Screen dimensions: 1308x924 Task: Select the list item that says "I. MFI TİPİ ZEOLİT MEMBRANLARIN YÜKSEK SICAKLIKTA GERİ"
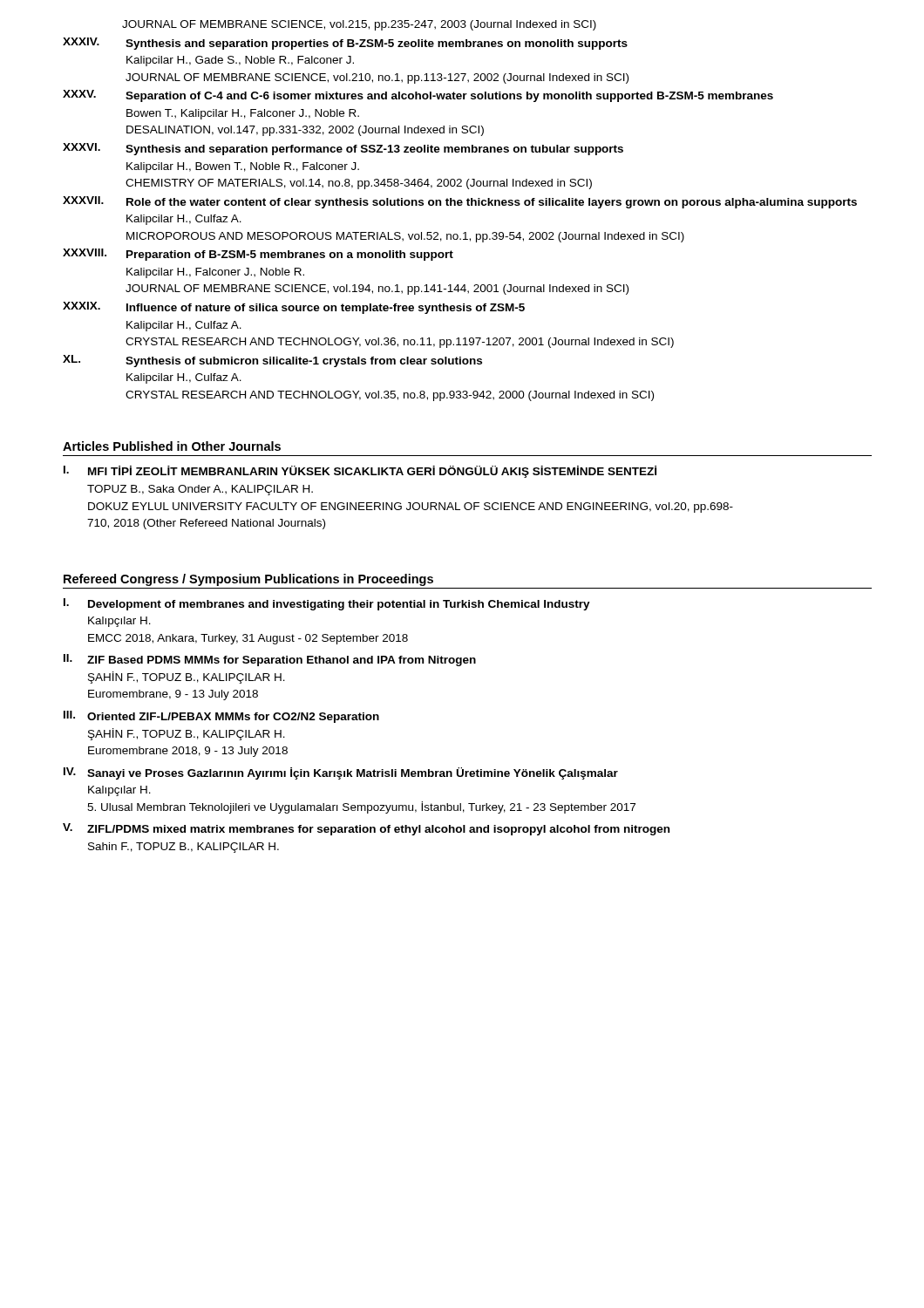pyautogui.click(x=467, y=497)
